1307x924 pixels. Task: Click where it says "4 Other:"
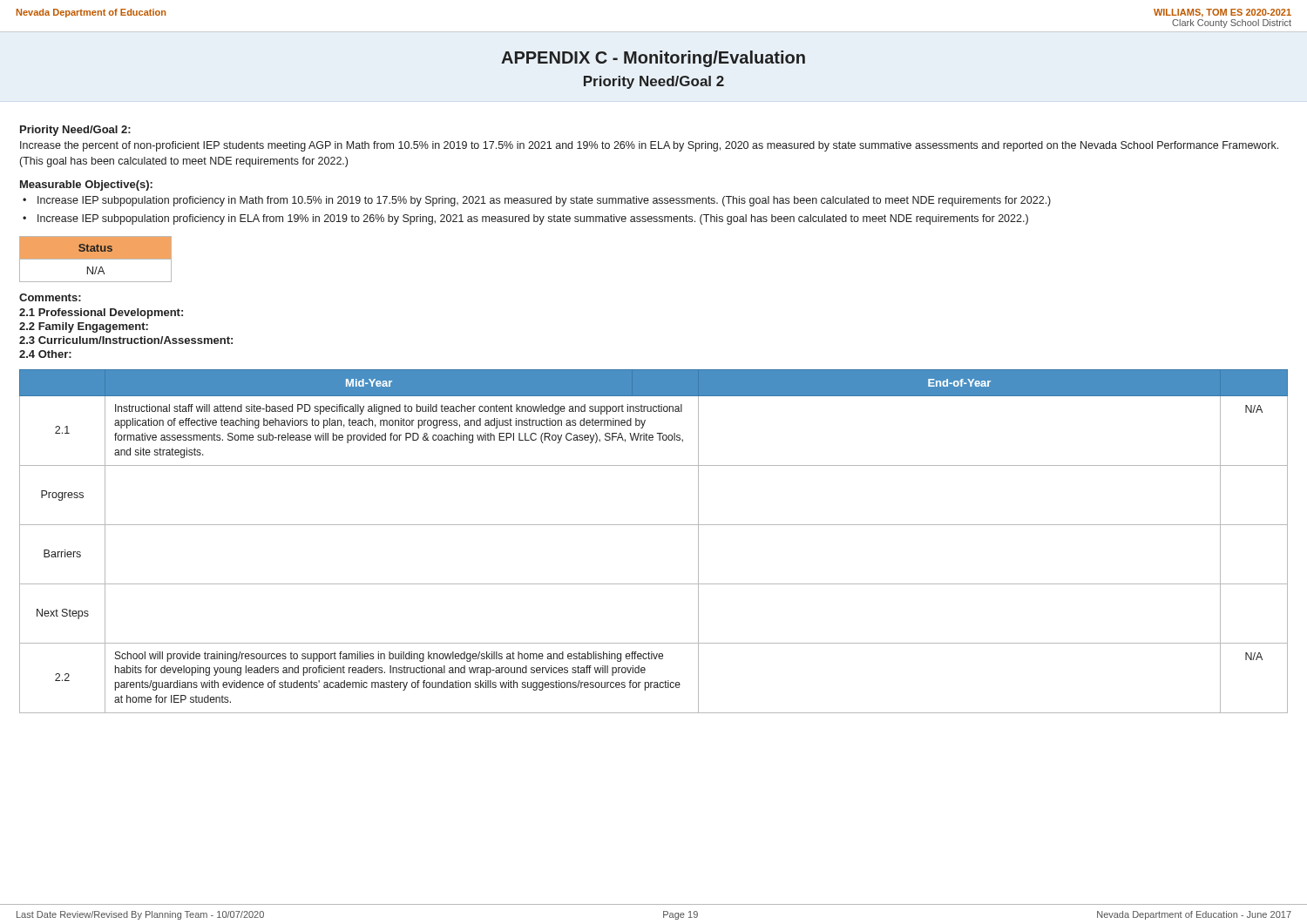click(46, 354)
